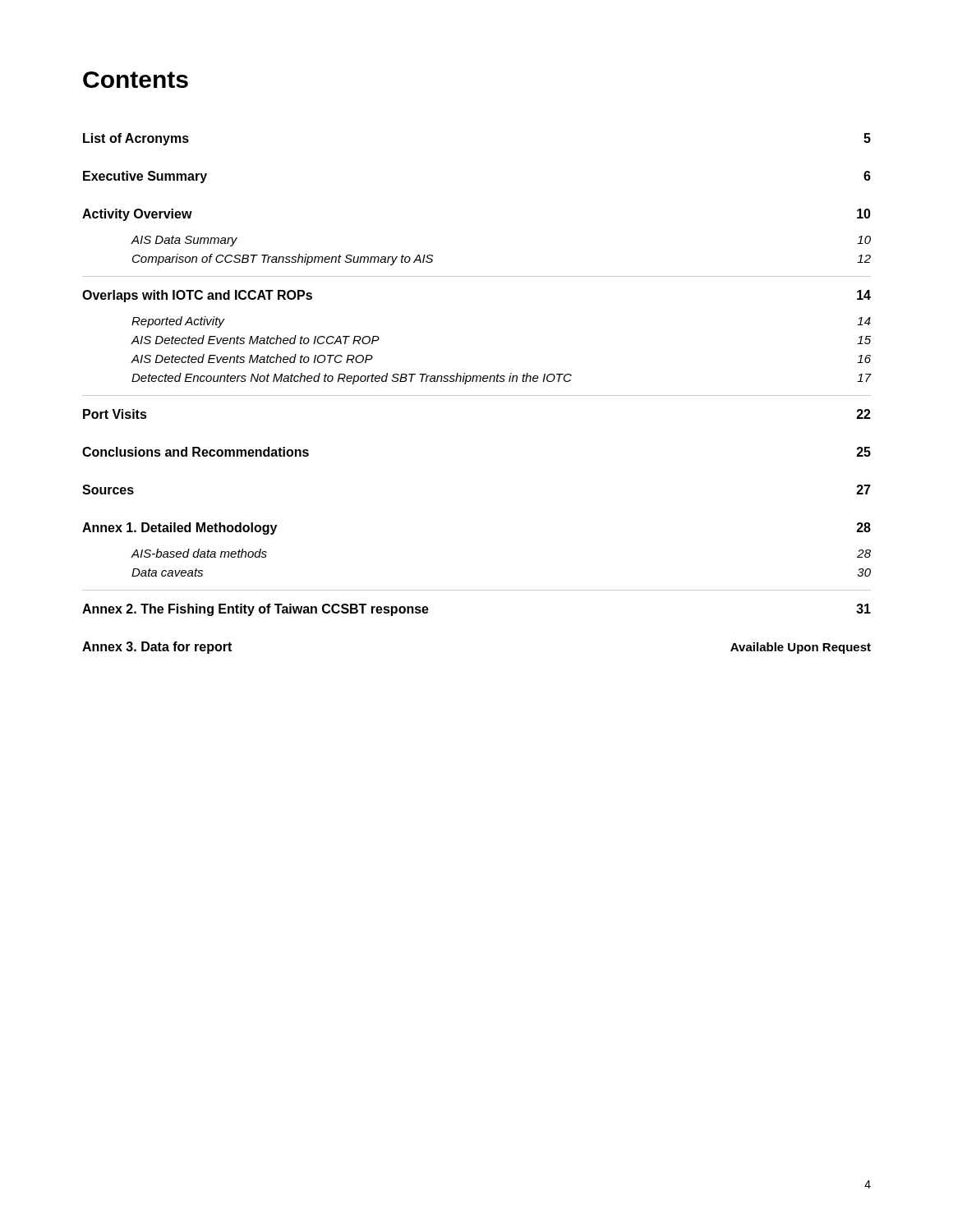This screenshot has height=1232, width=953.
Task: Click on the text block starting "Executive Summary 6"
Action: (x=135, y=177)
